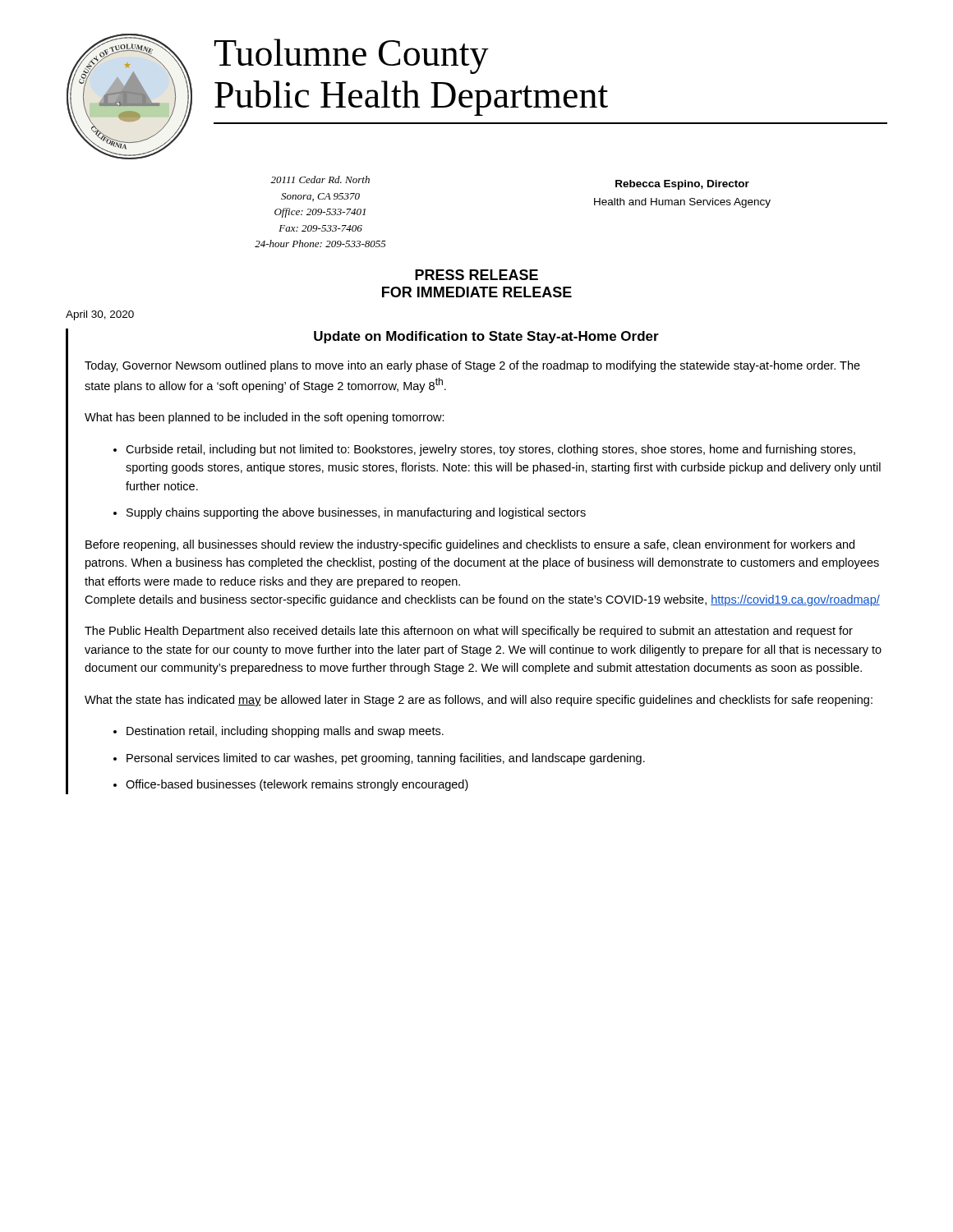The width and height of the screenshot is (953, 1232).
Task: Point to the passage starting "Today, Governor Newsom outlined"
Action: (472, 375)
